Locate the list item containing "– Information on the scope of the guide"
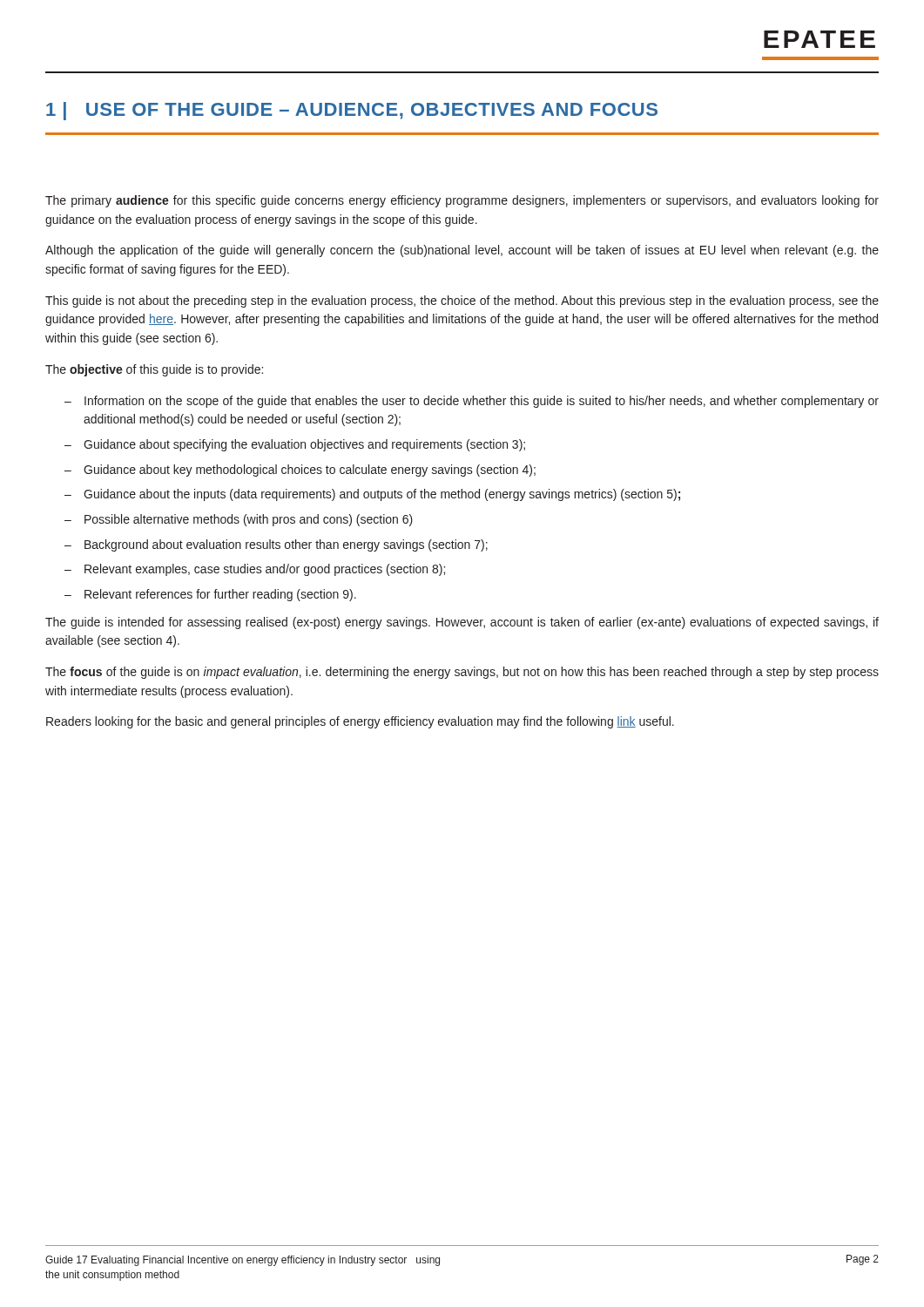924x1307 pixels. click(462, 411)
